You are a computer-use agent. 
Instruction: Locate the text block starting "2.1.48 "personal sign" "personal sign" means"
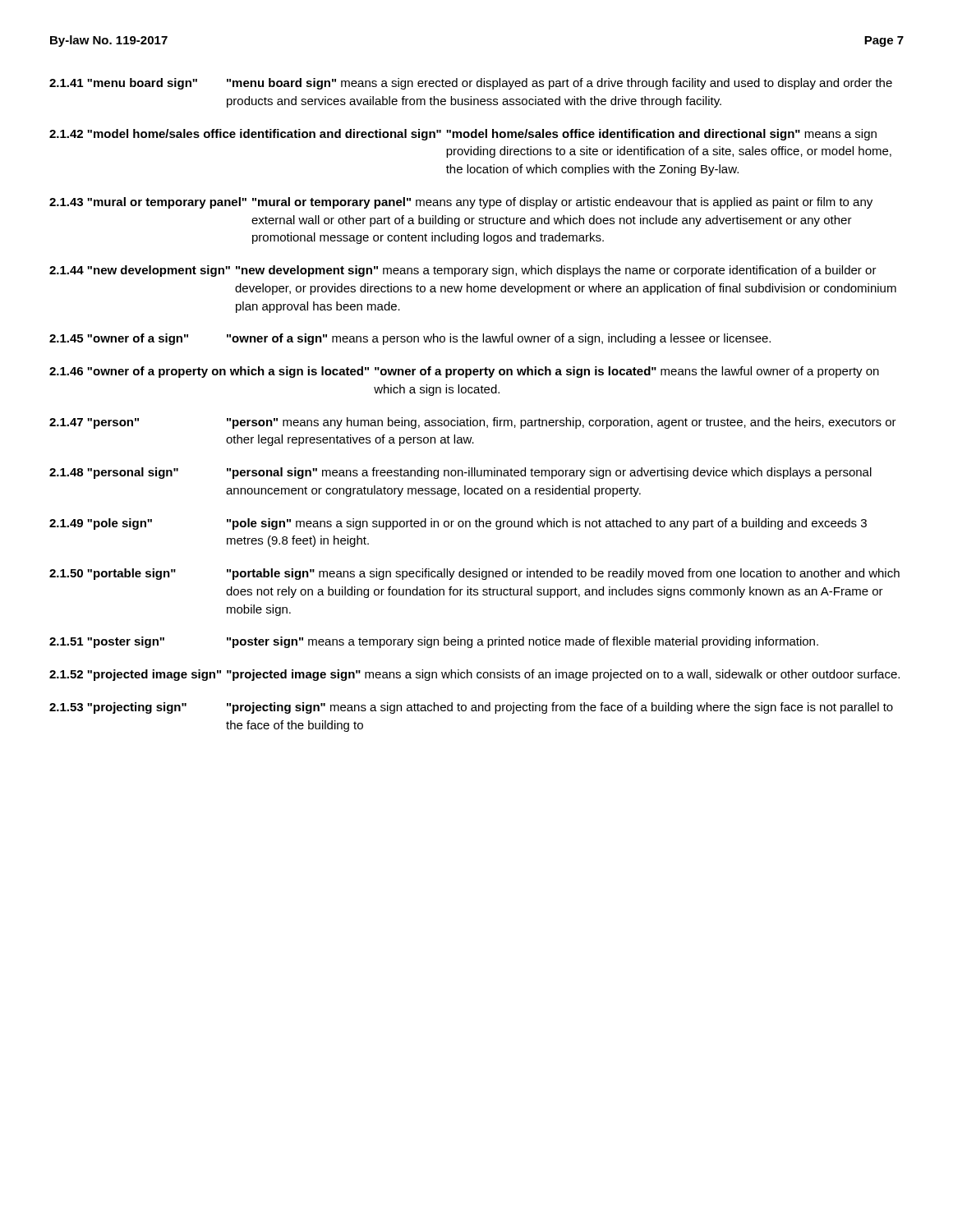click(x=476, y=481)
